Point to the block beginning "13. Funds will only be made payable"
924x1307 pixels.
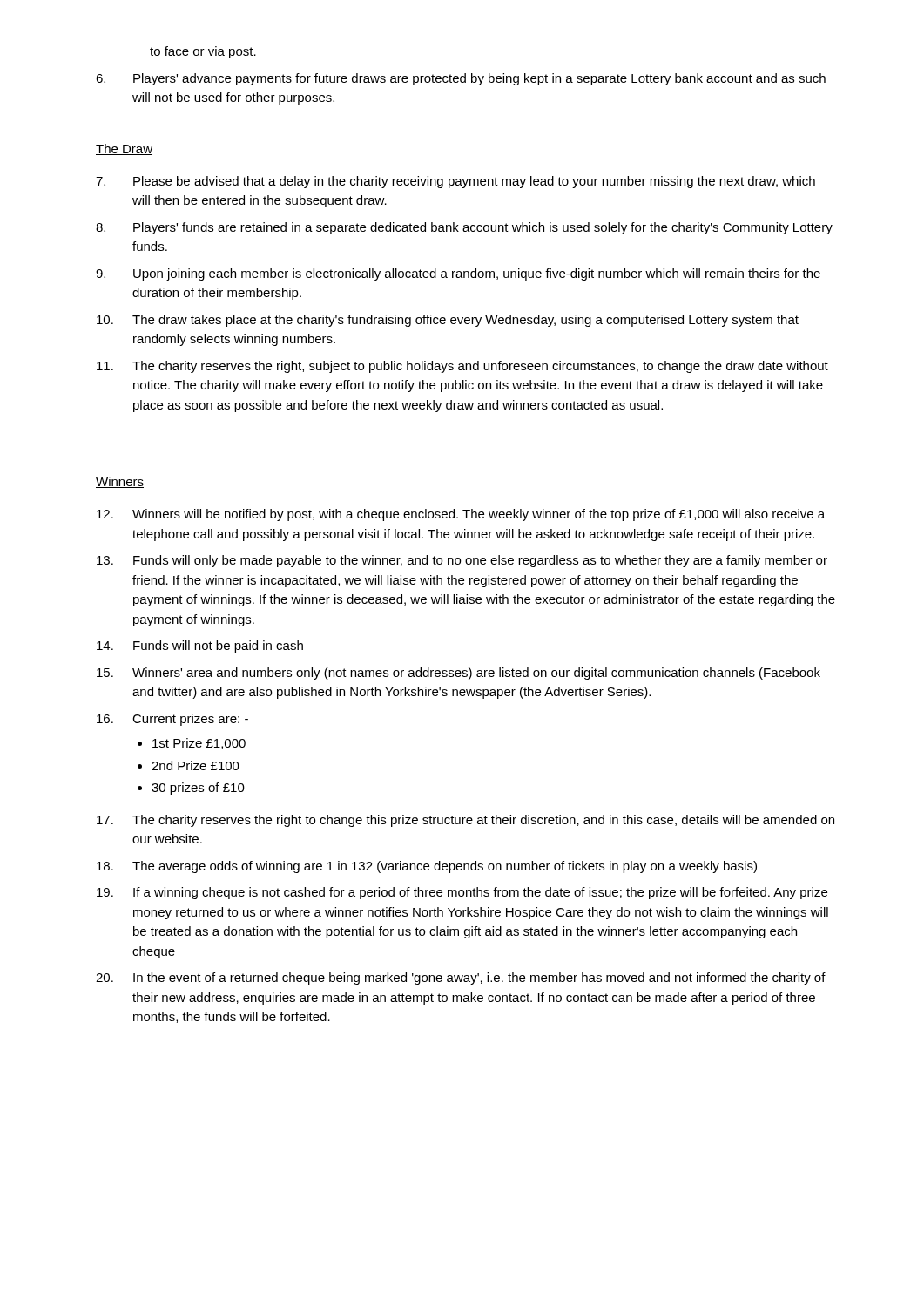tap(466, 590)
